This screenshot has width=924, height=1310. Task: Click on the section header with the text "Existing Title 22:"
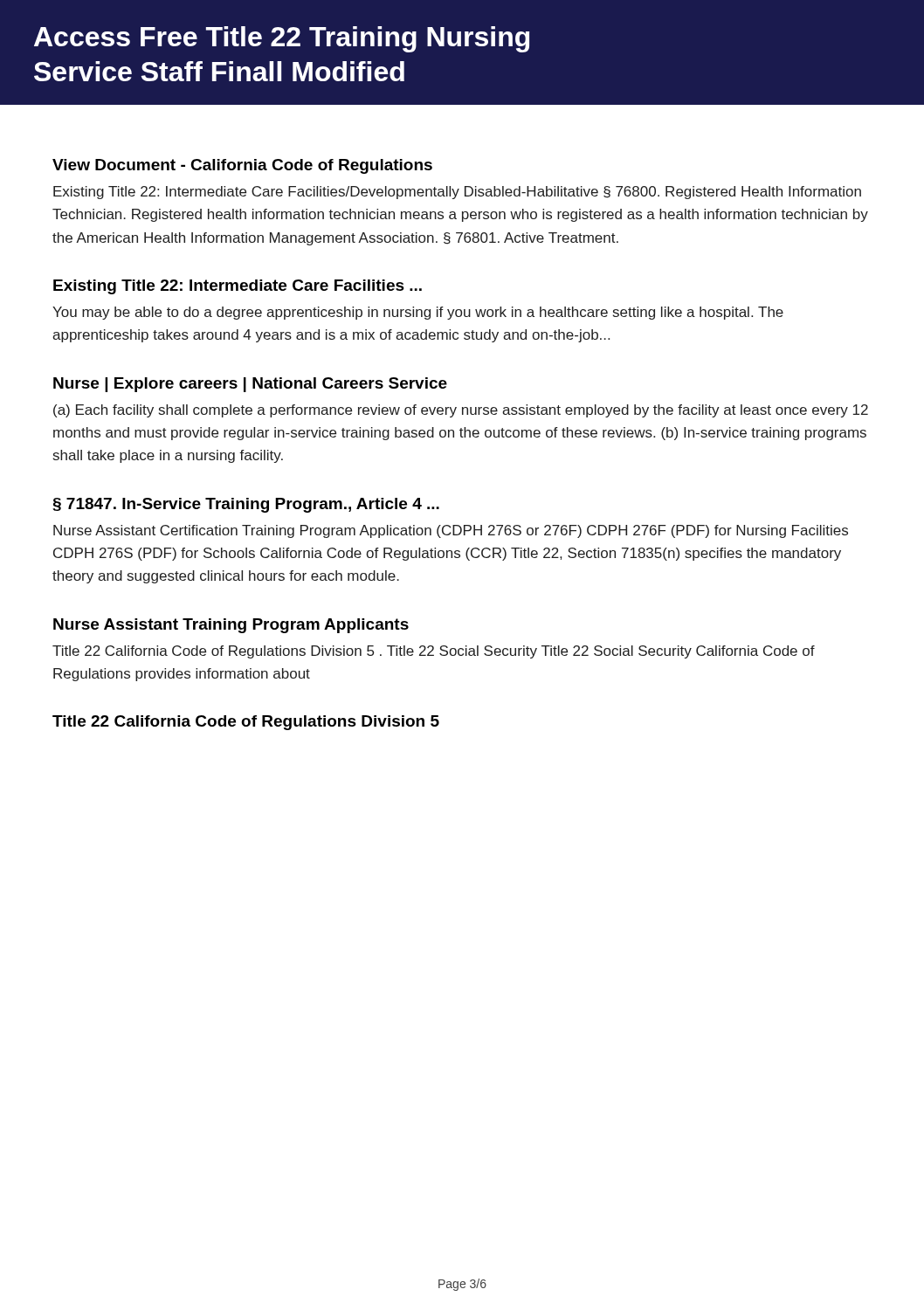(238, 285)
